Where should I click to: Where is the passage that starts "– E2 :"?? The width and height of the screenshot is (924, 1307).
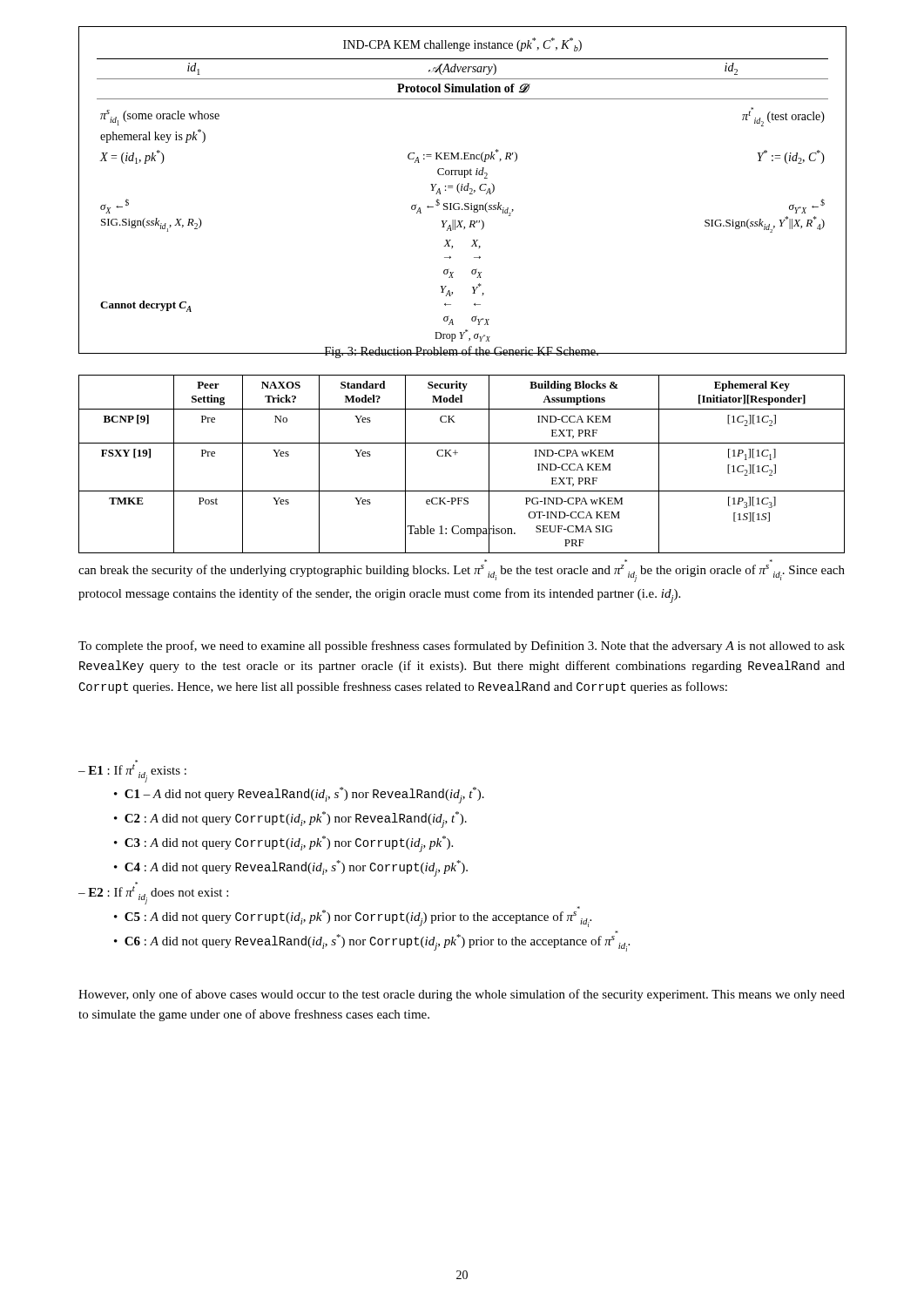click(x=154, y=893)
